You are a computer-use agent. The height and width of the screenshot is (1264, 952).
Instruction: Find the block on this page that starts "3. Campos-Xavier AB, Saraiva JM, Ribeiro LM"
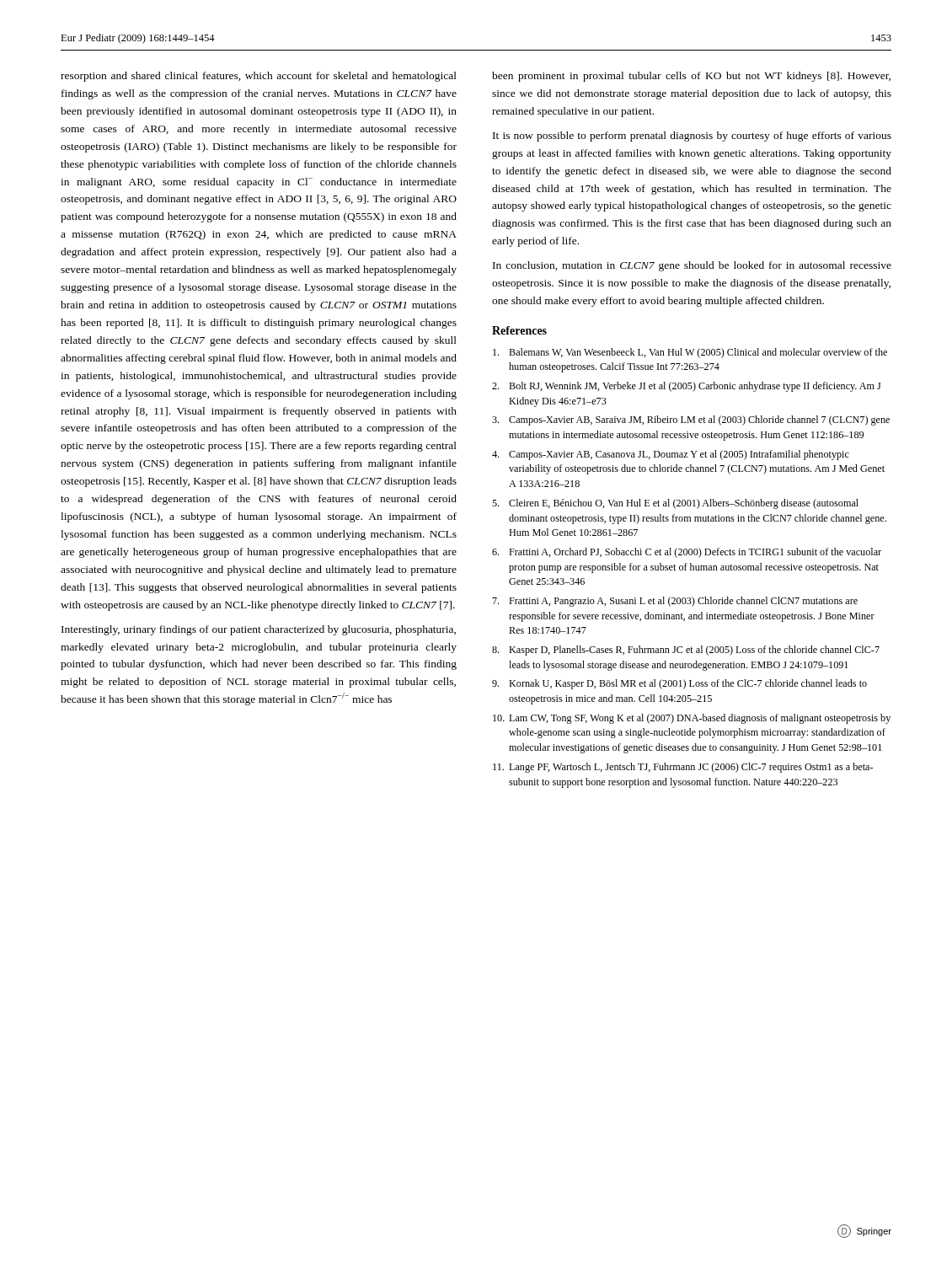click(x=692, y=428)
